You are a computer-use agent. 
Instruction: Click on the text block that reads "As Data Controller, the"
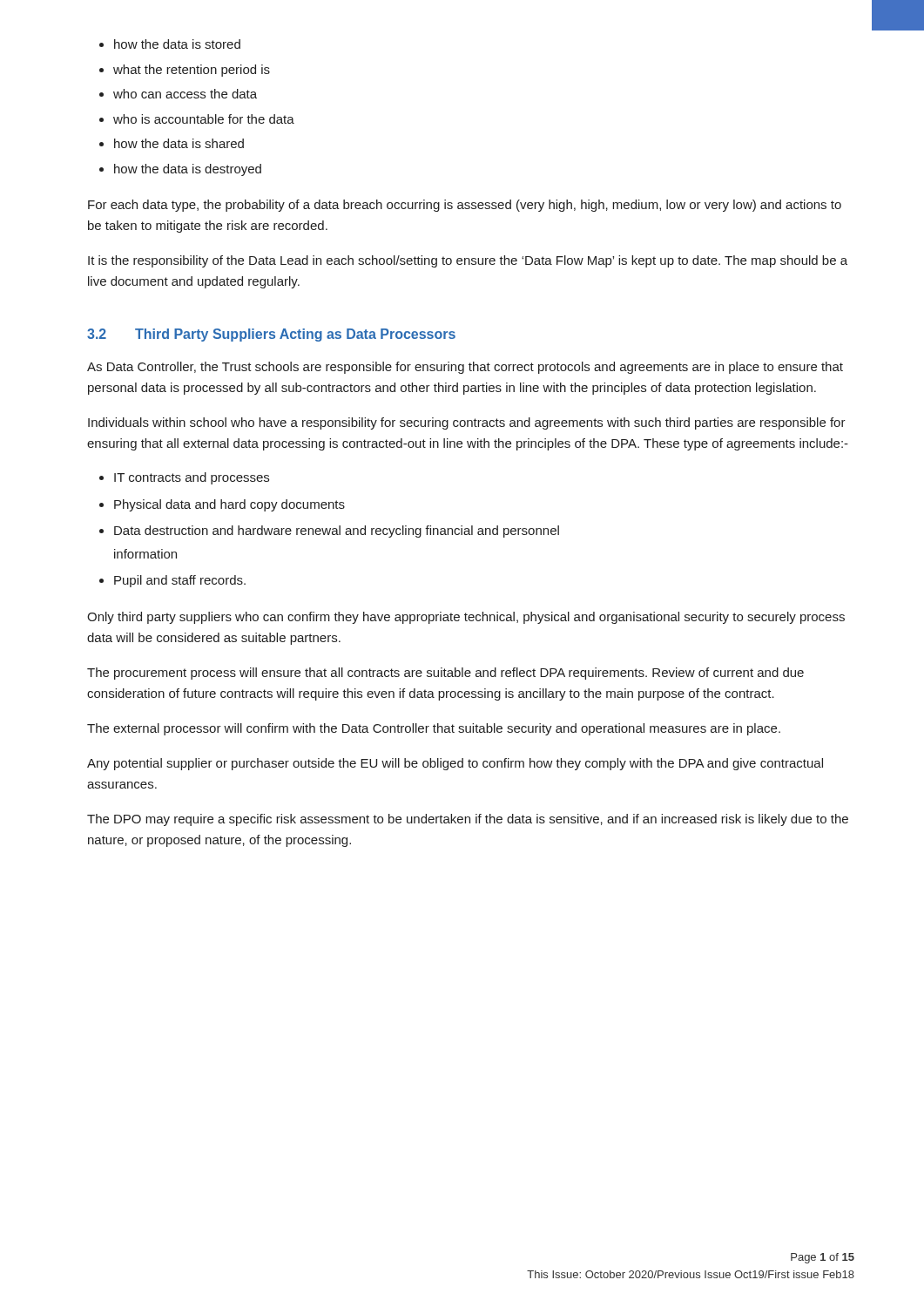[x=471, y=377]
